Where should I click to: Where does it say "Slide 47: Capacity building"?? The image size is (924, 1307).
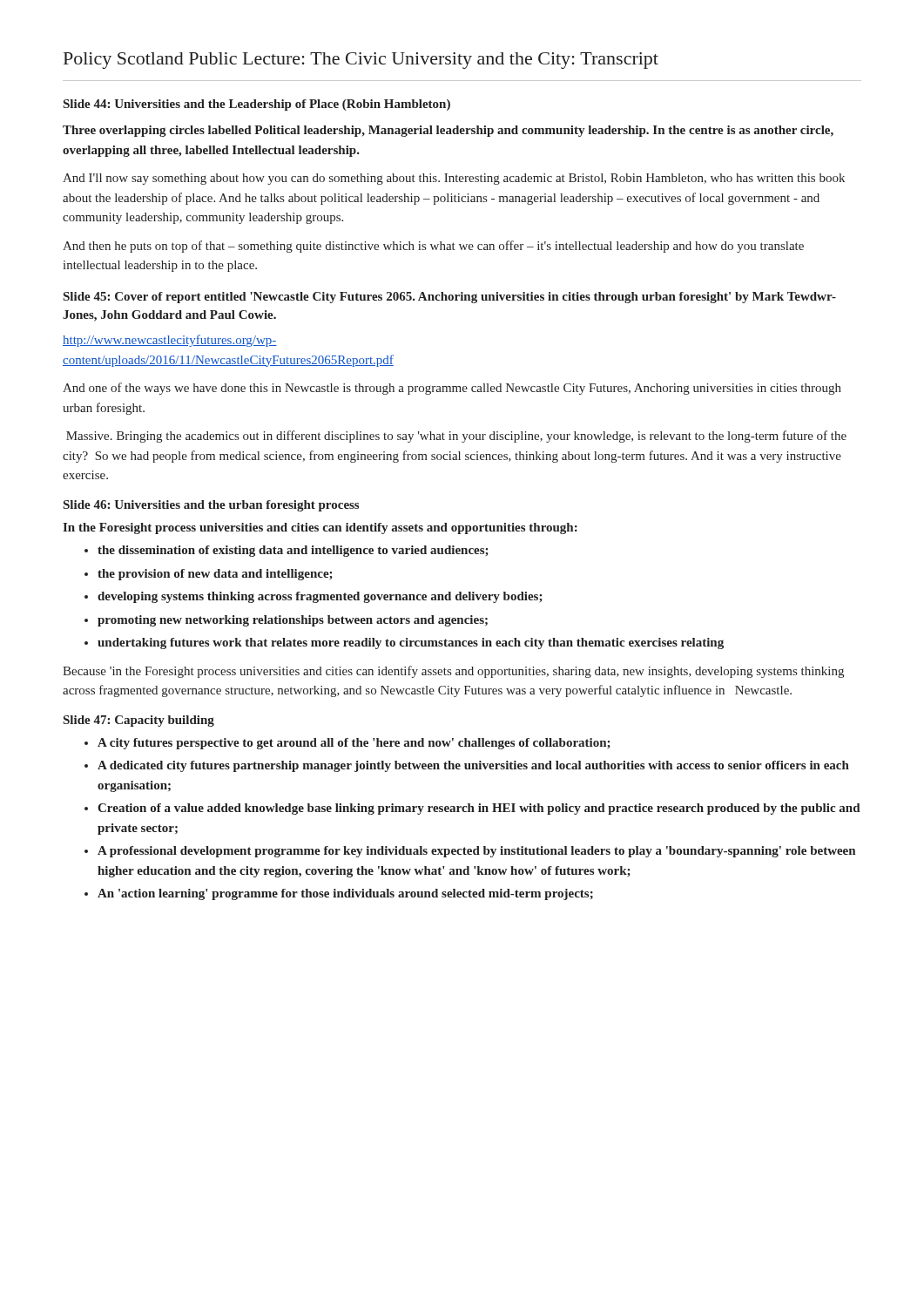click(138, 719)
